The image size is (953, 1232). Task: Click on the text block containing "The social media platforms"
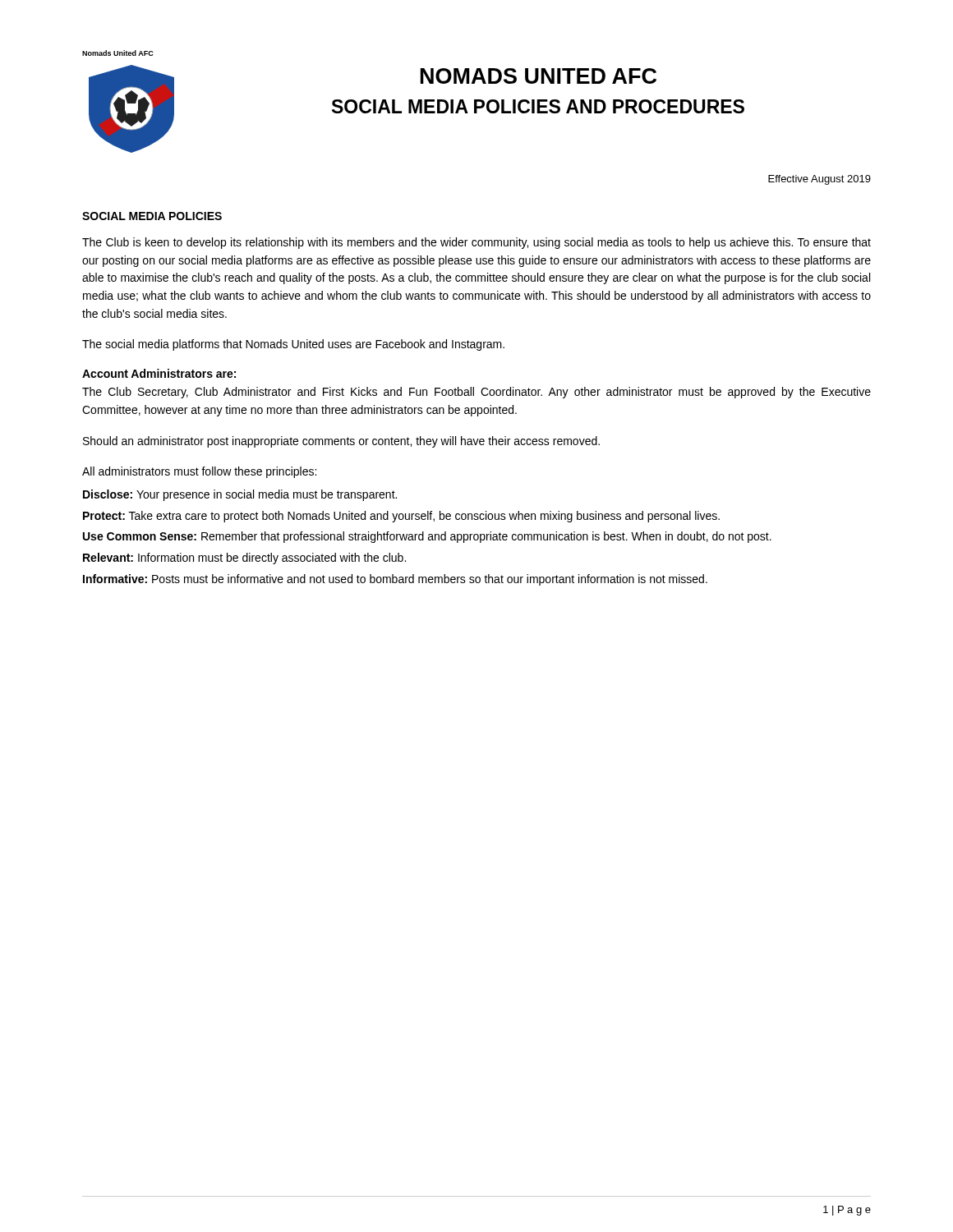pos(294,345)
